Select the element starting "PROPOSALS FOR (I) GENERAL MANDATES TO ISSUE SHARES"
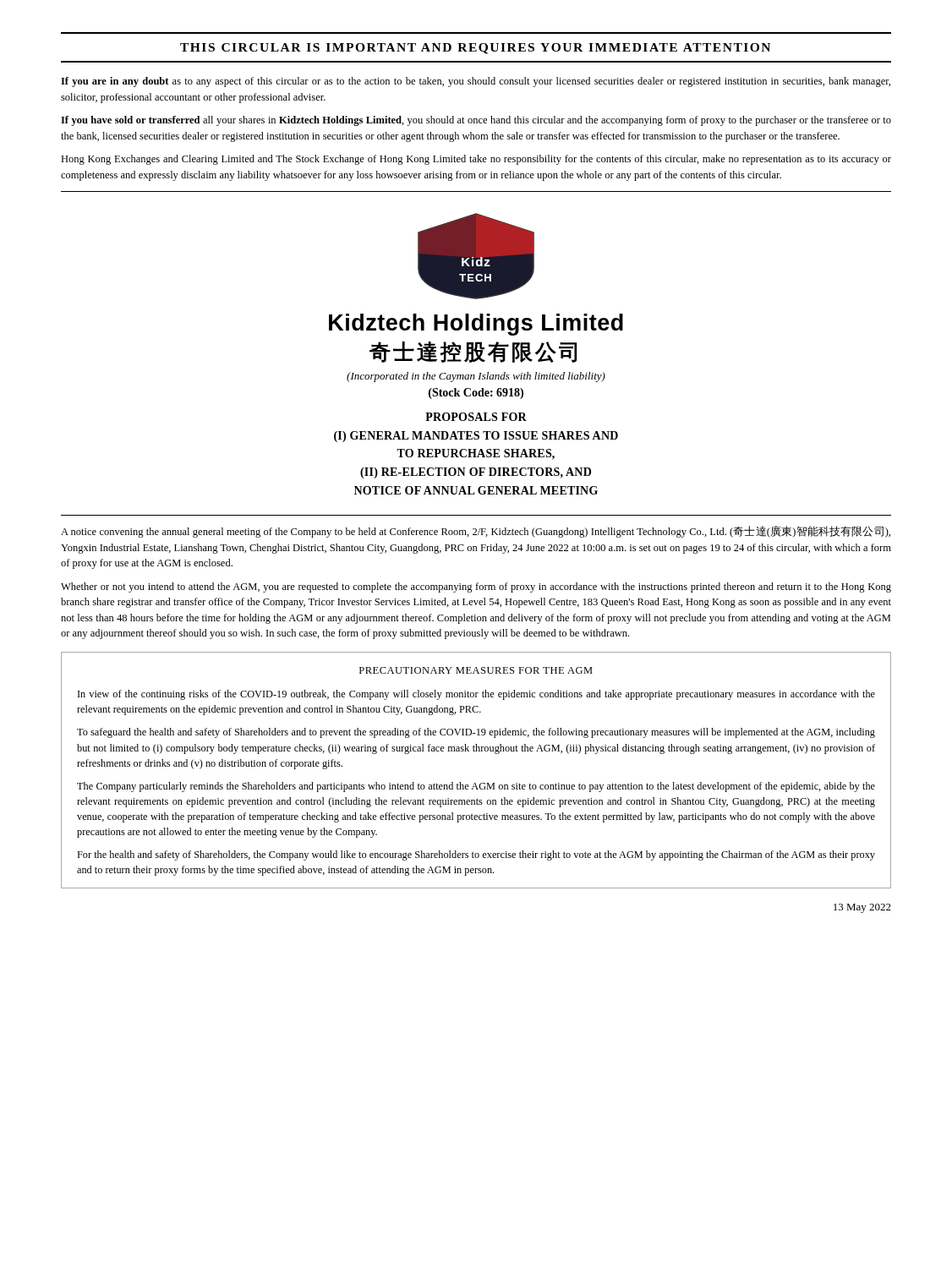The width and height of the screenshot is (952, 1268). tap(476, 454)
